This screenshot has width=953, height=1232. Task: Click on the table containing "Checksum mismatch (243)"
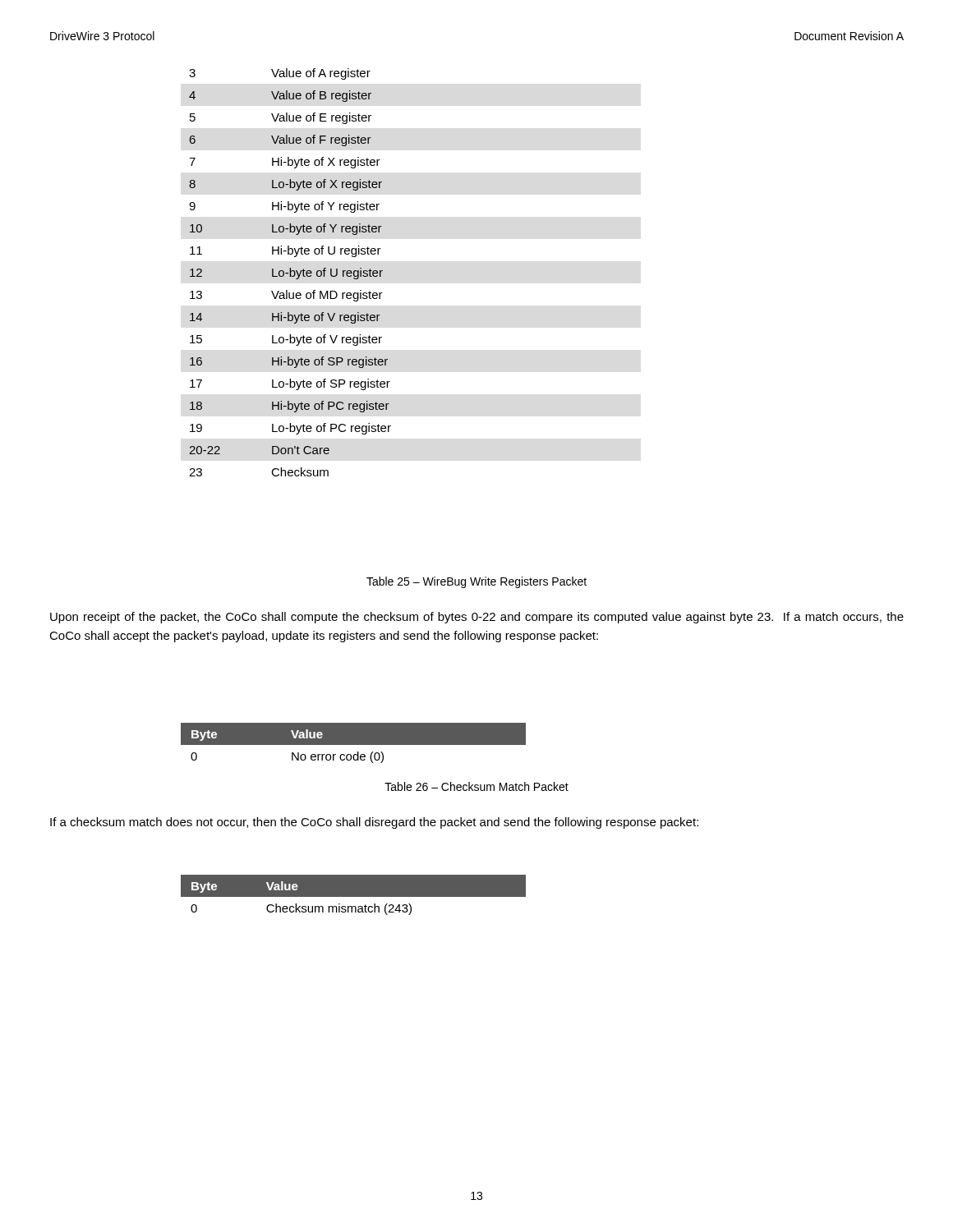click(x=353, y=897)
